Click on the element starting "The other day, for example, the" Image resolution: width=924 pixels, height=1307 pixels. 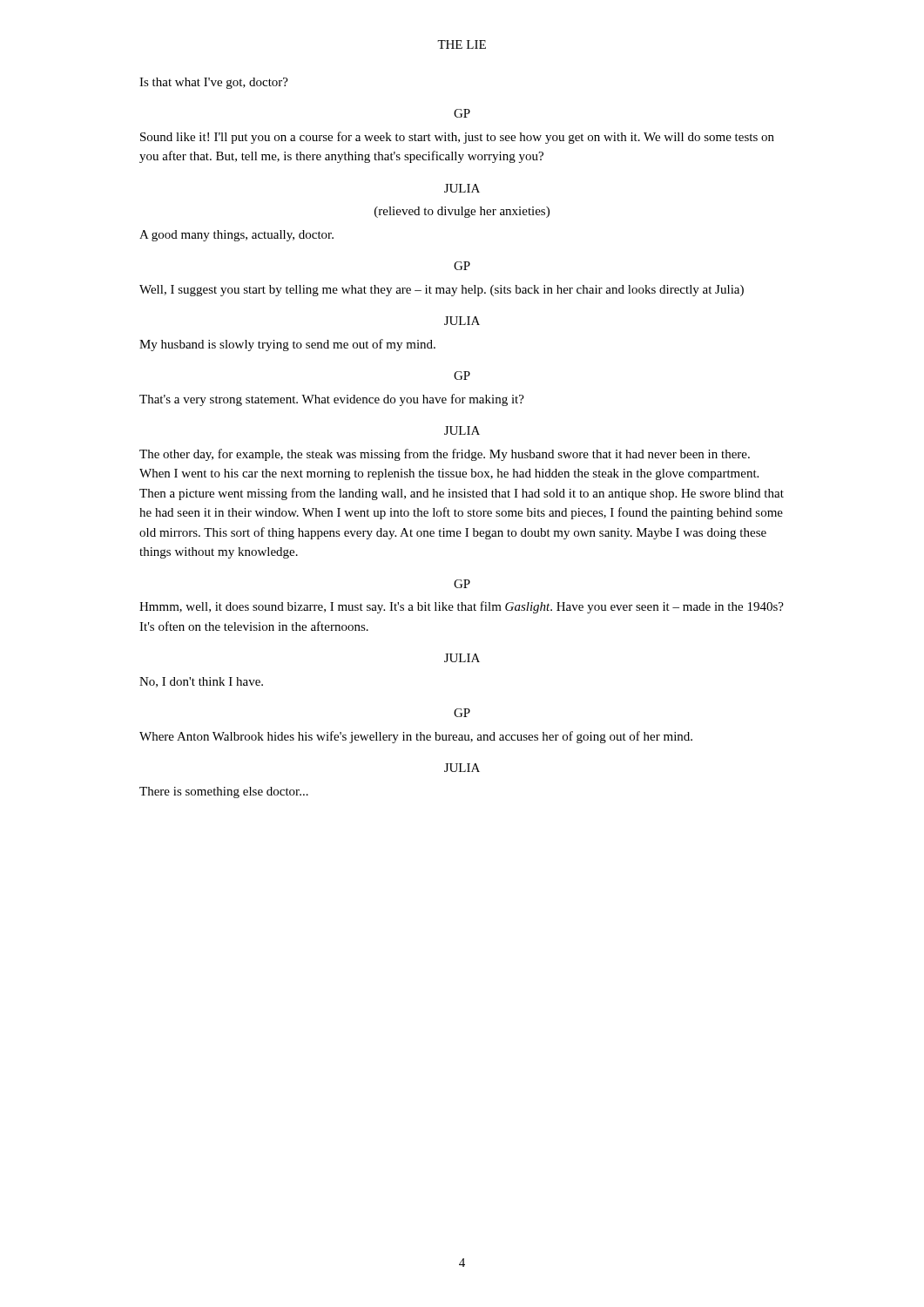tap(461, 503)
